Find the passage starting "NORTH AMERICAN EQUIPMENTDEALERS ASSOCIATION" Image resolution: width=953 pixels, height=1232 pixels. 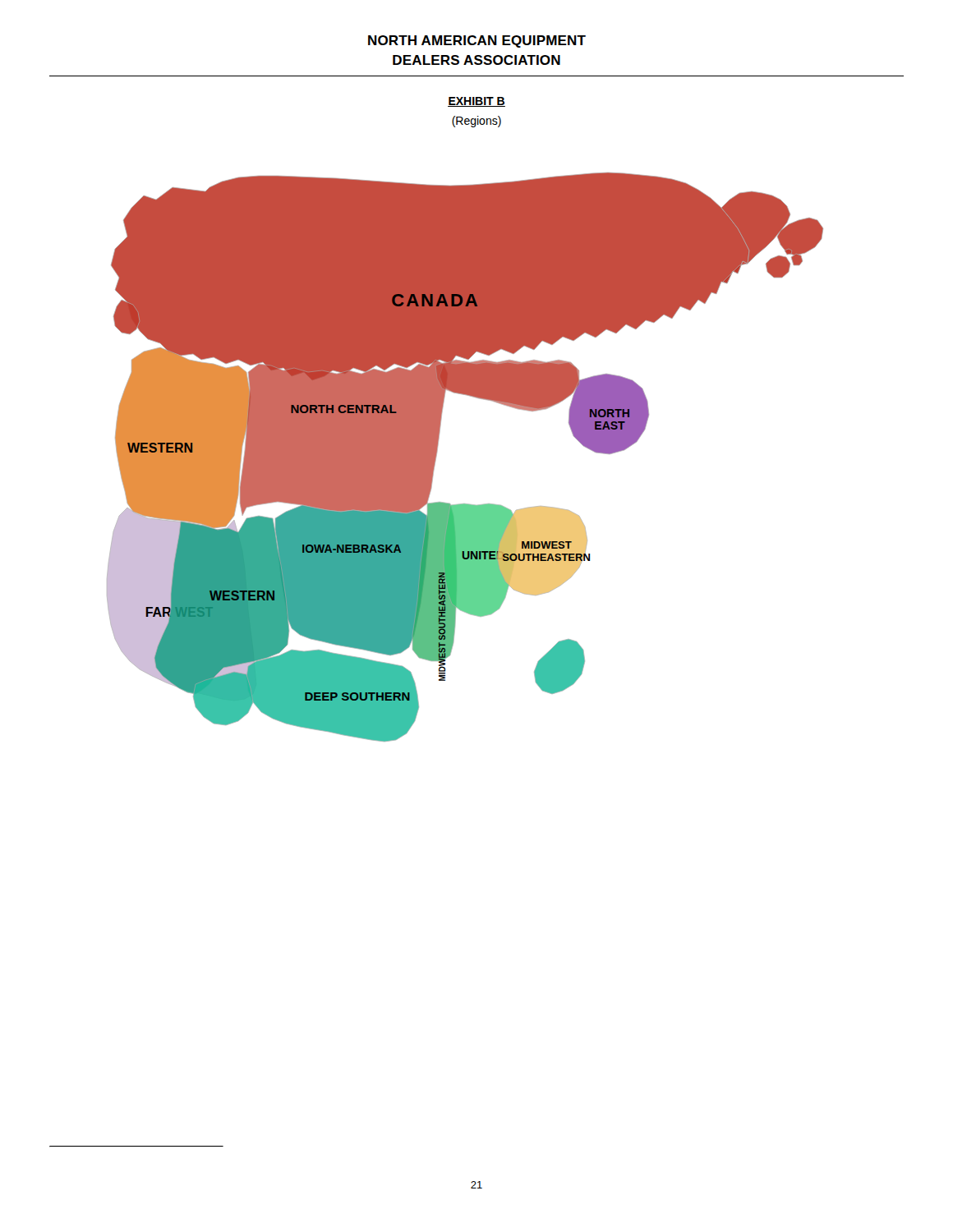[476, 51]
